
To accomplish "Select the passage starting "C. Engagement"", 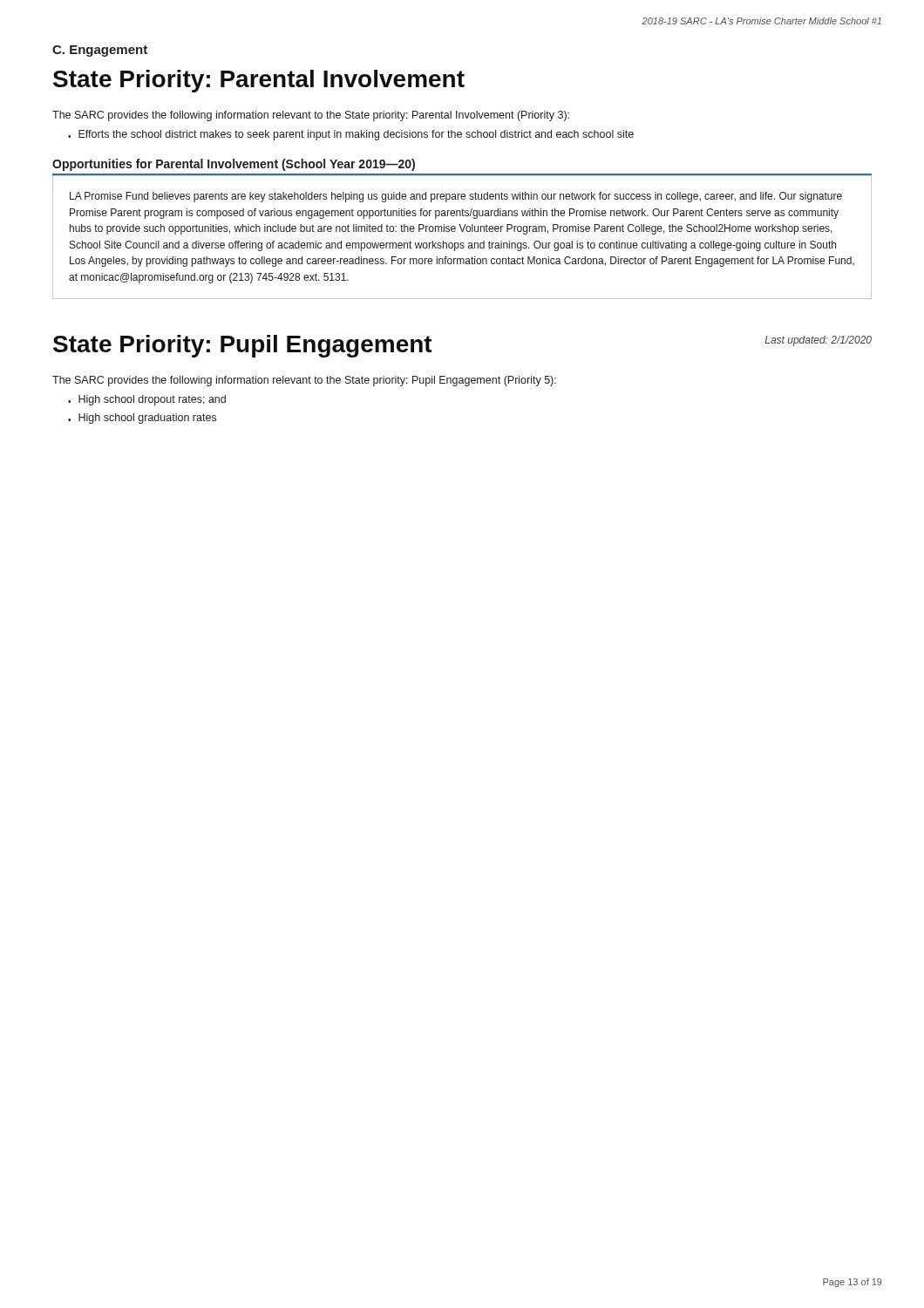I will pos(100,49).
